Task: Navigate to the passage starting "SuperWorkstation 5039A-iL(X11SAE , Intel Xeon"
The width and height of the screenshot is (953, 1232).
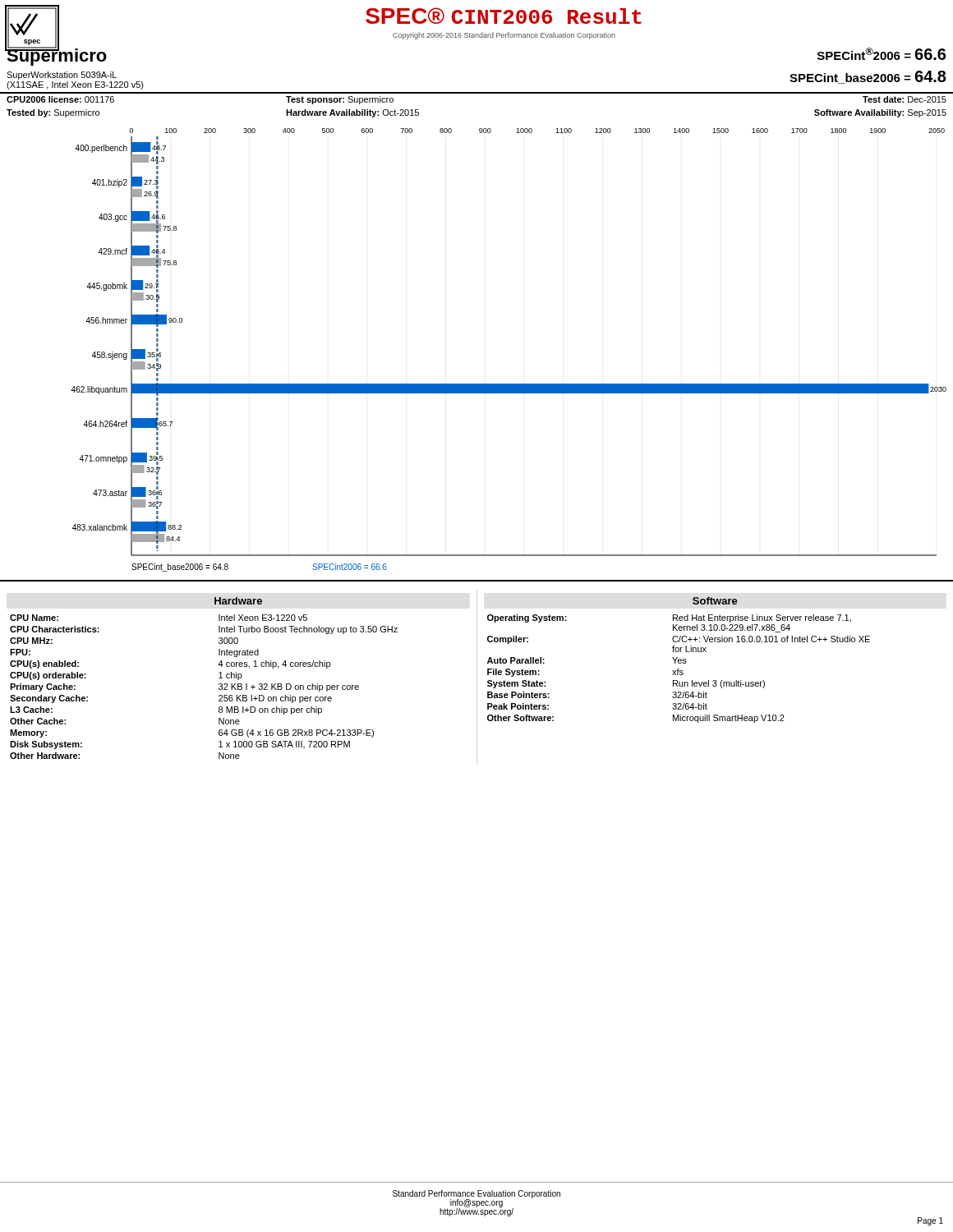Action: (75, 80)
